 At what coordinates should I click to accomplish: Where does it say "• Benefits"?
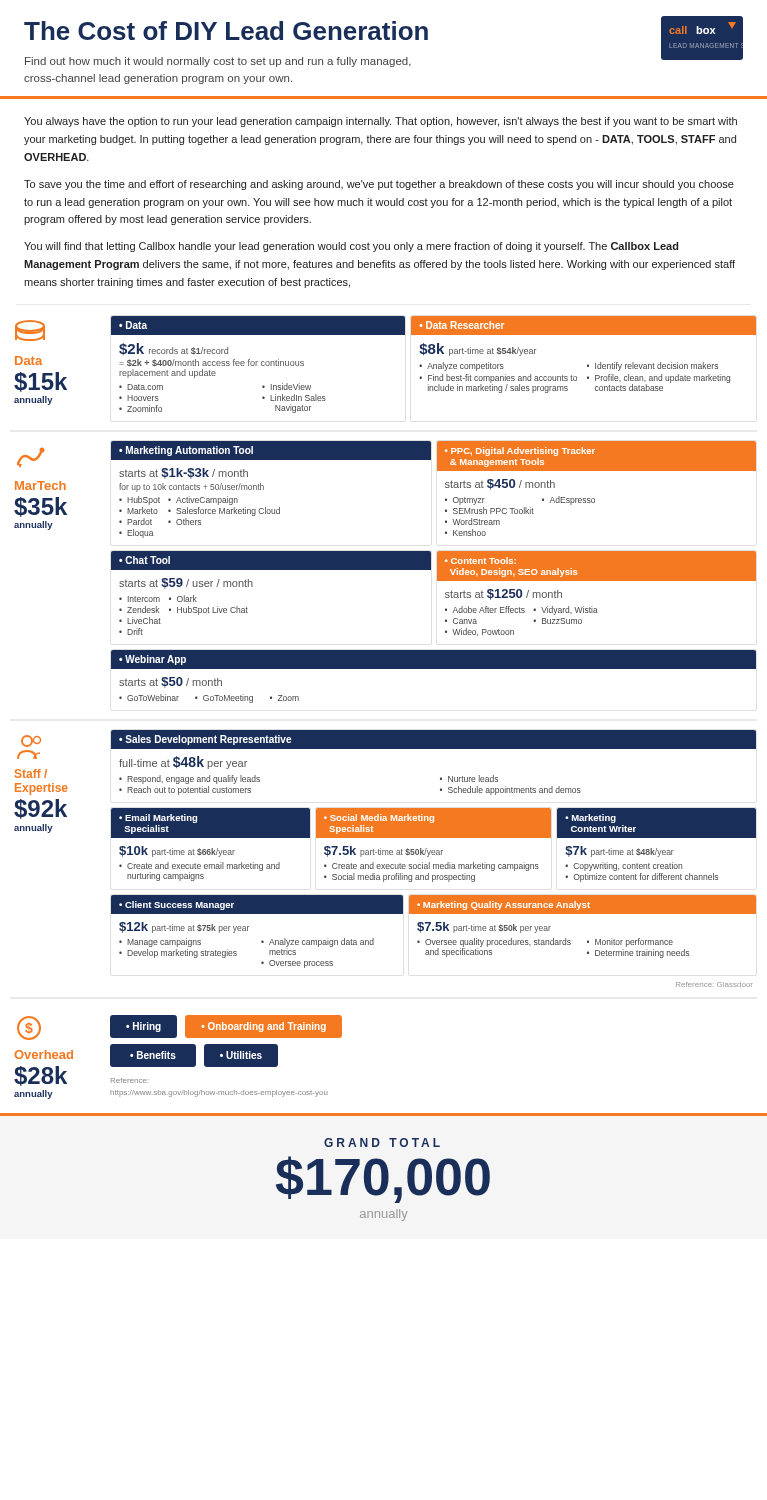[153, 1055]
